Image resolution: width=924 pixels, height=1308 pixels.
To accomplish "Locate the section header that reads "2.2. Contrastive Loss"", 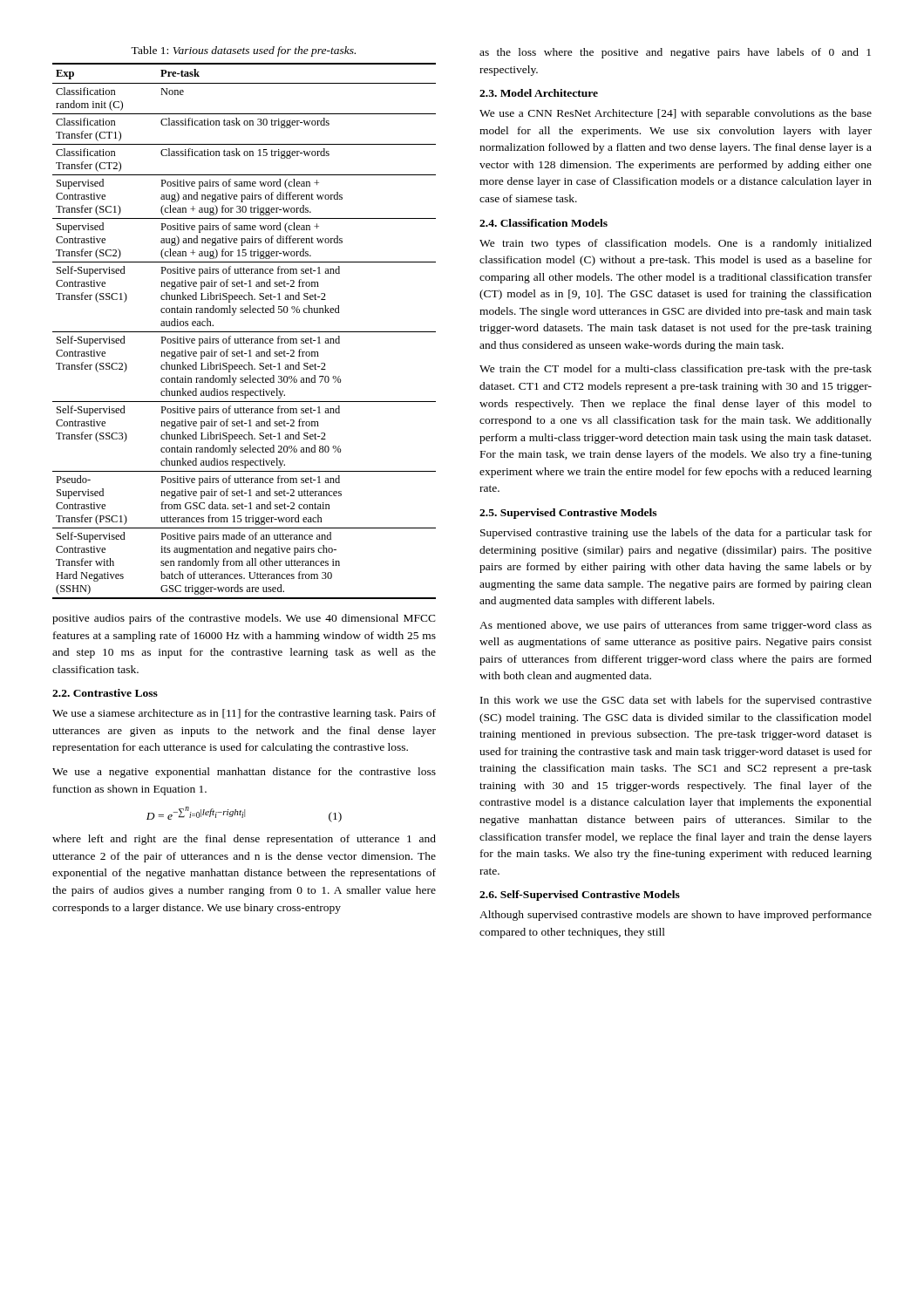I will click(105, 693).
